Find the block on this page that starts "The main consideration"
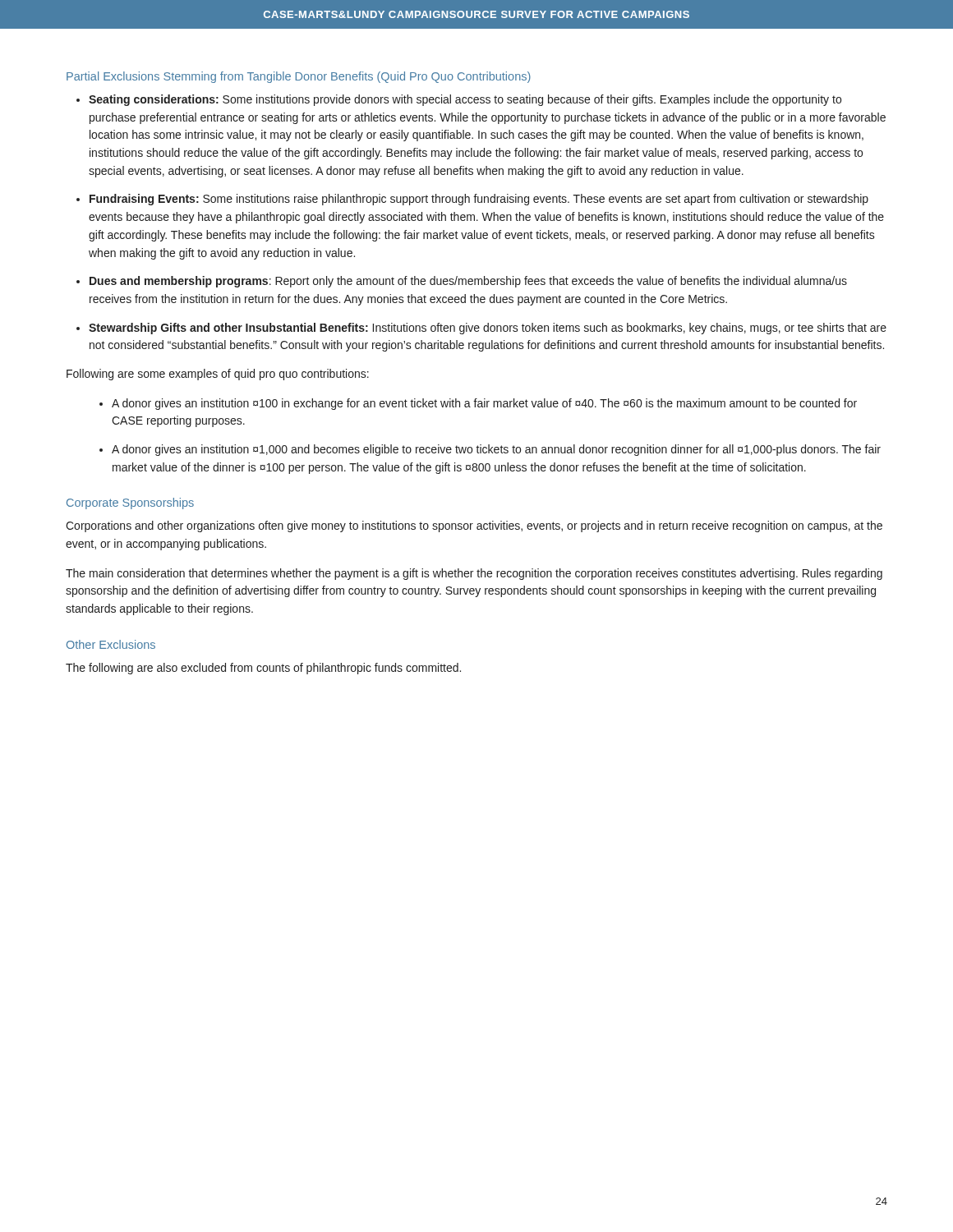 click(x=474, y=591)
